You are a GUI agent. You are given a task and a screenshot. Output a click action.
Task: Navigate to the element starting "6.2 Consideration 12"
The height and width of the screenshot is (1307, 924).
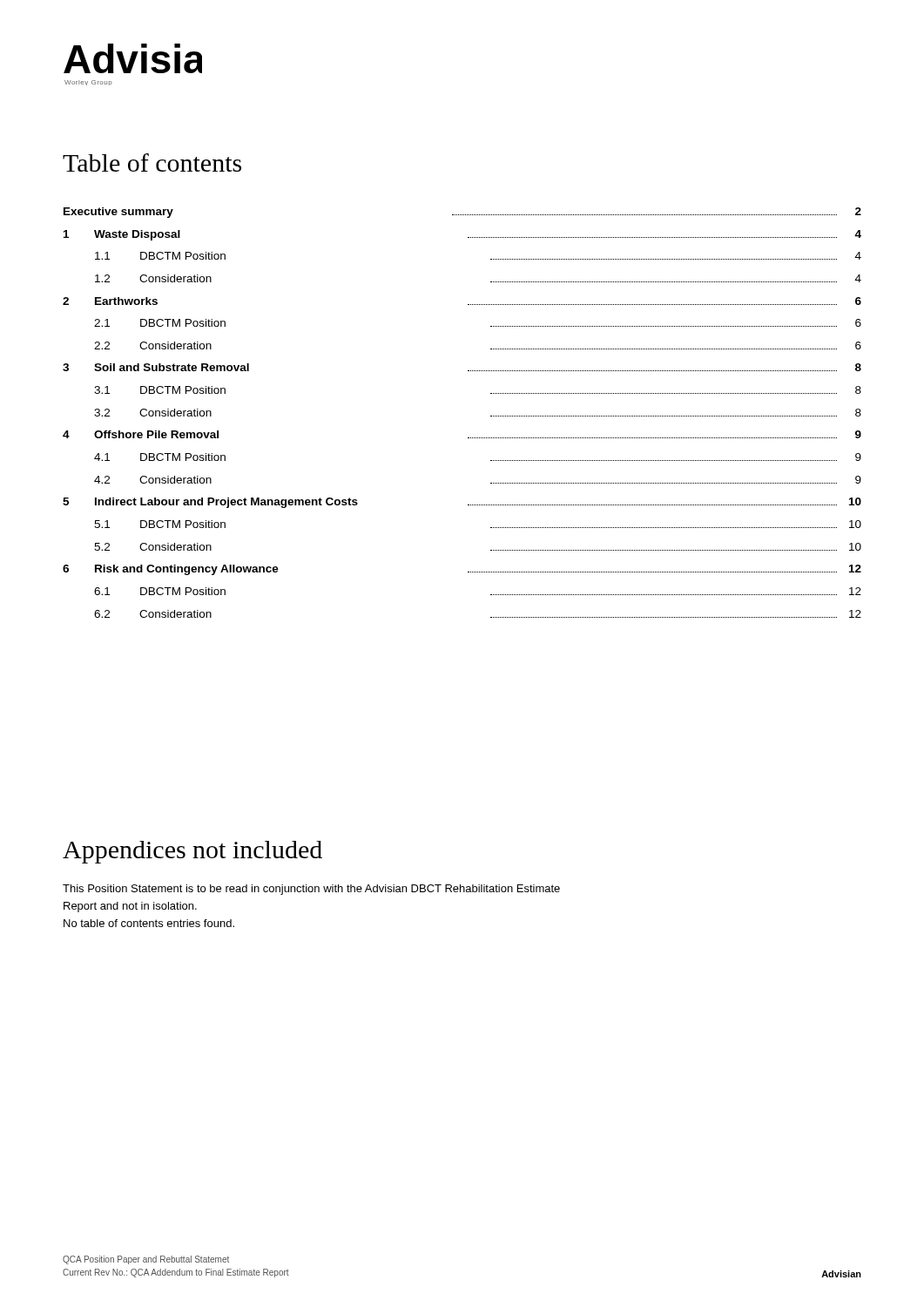[x=97, y=613]
